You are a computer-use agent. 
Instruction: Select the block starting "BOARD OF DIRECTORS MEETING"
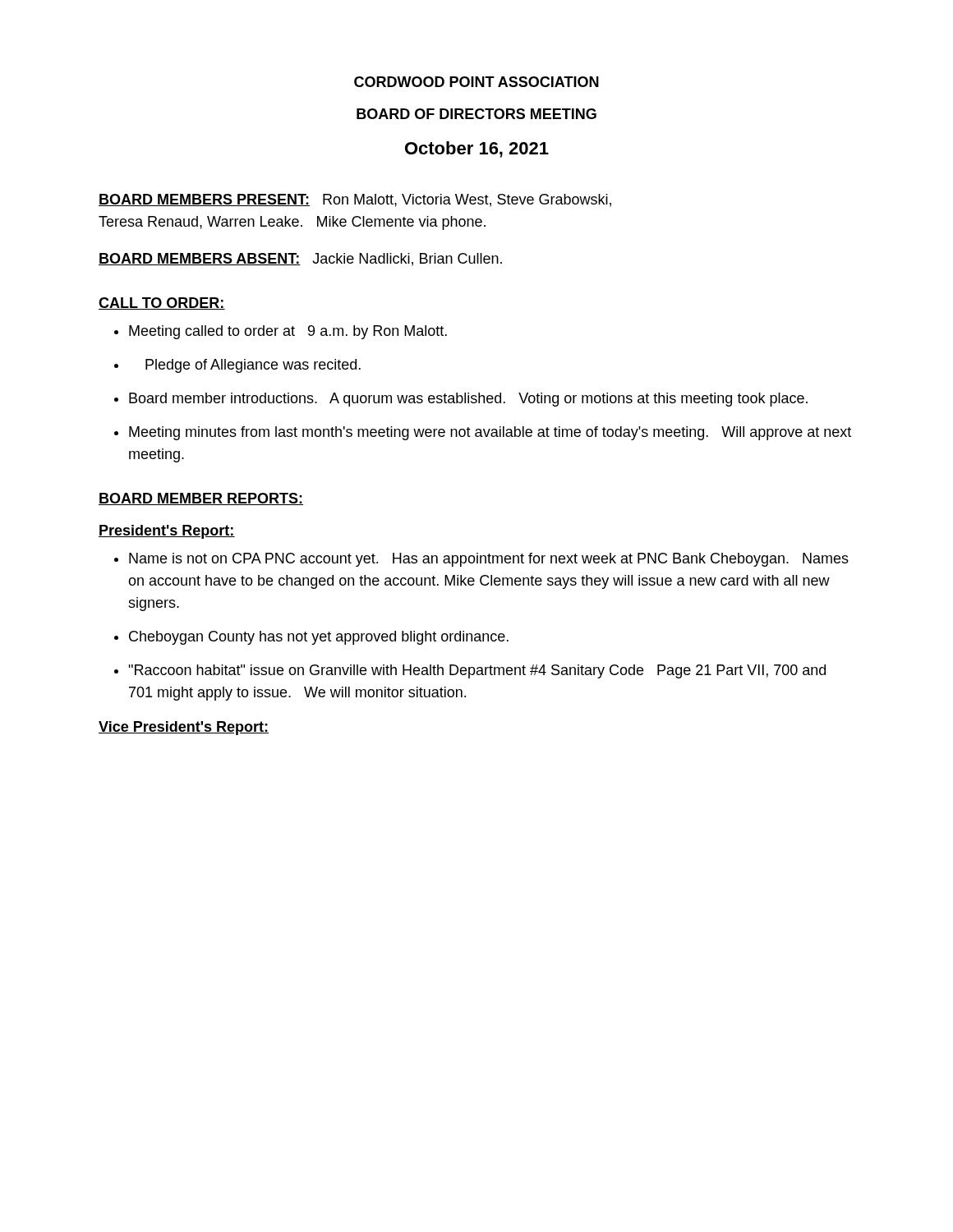click(476, 114)
